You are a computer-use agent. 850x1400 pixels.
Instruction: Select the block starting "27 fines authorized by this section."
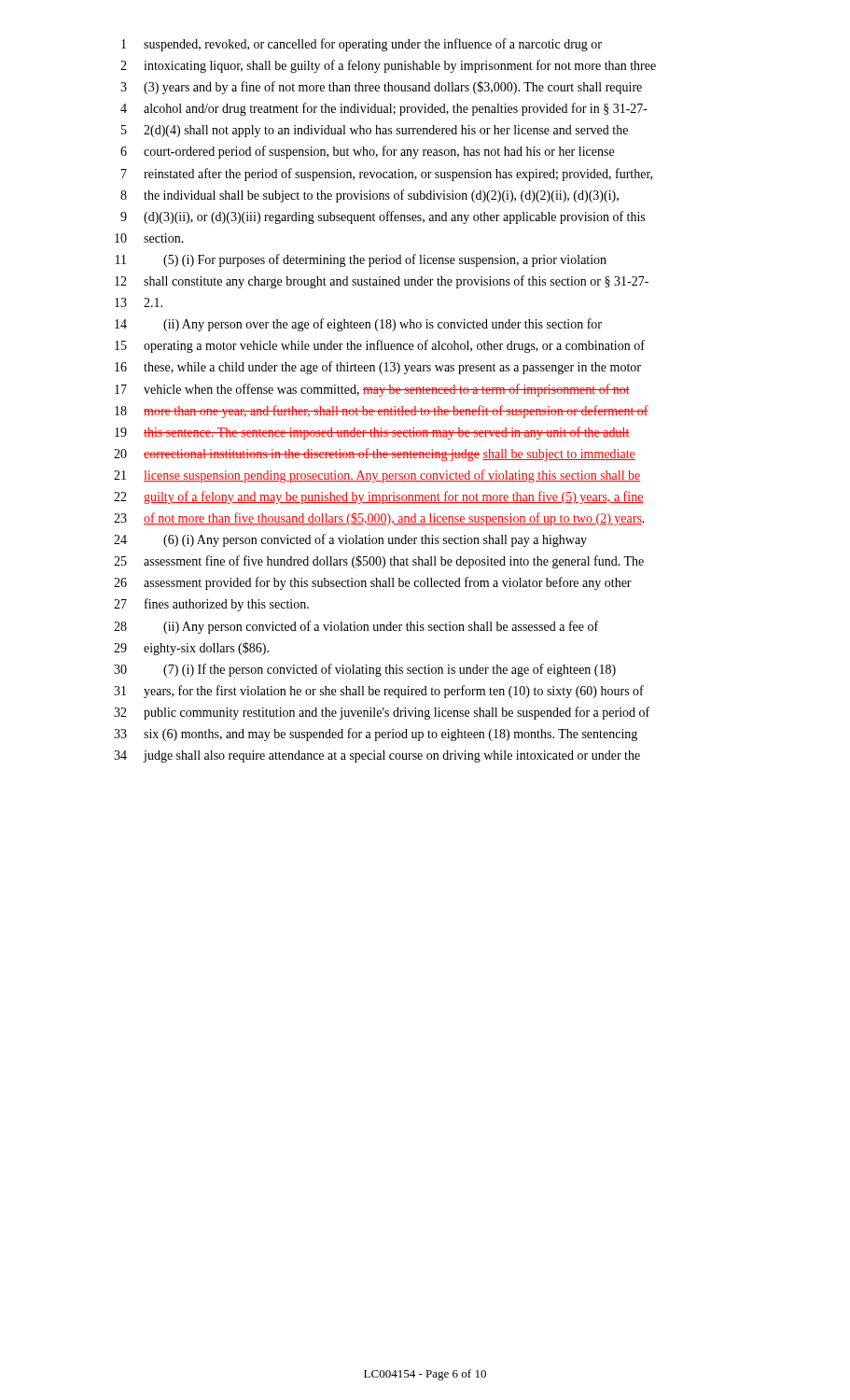pyautogui.click(x=211, y=605)
